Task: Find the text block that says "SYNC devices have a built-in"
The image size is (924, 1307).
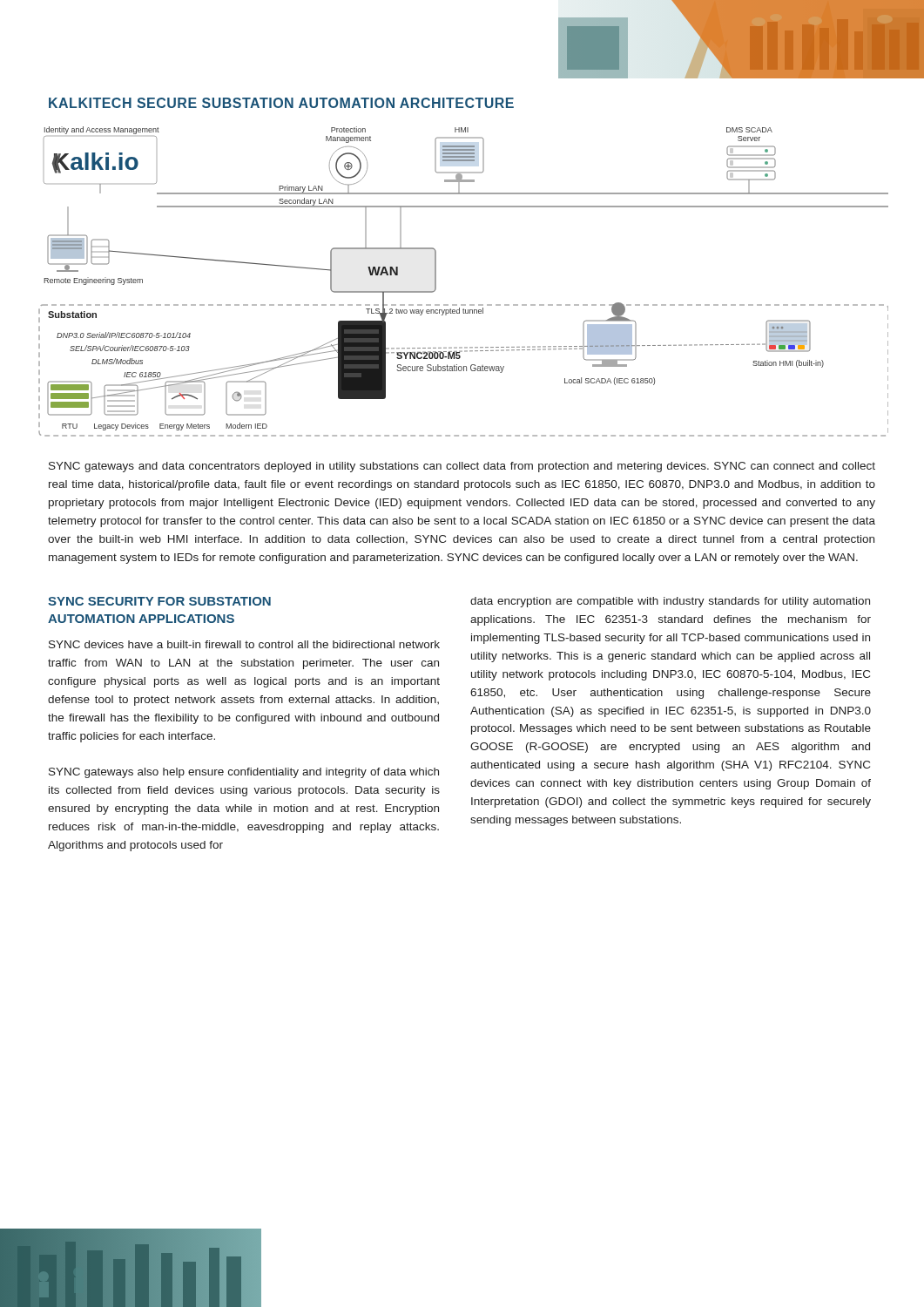Action: (244, 644)
